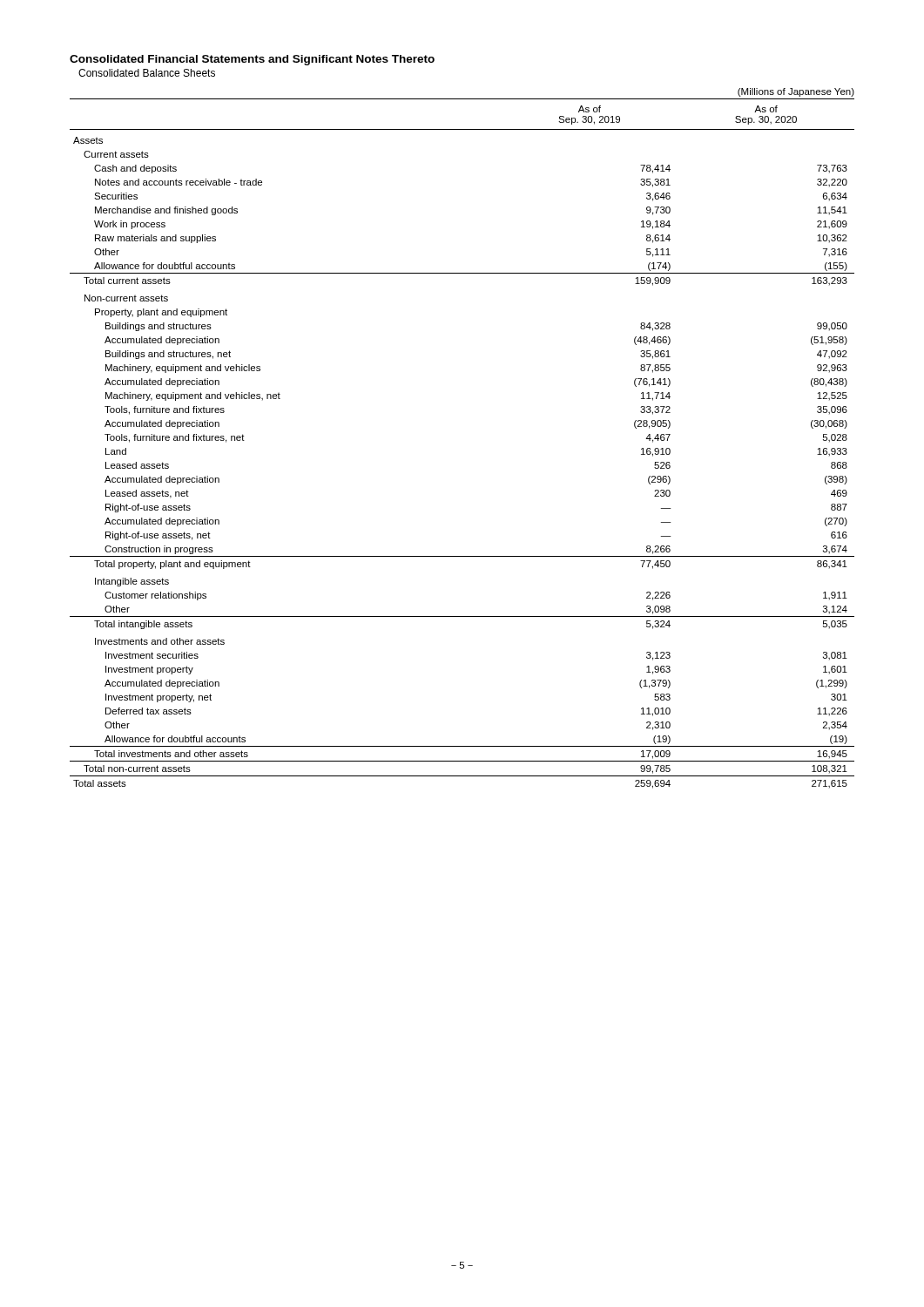Click the title that begins "Consolidated Financial Statements"
Screen dimensions: 1307x924
[252, 60]
